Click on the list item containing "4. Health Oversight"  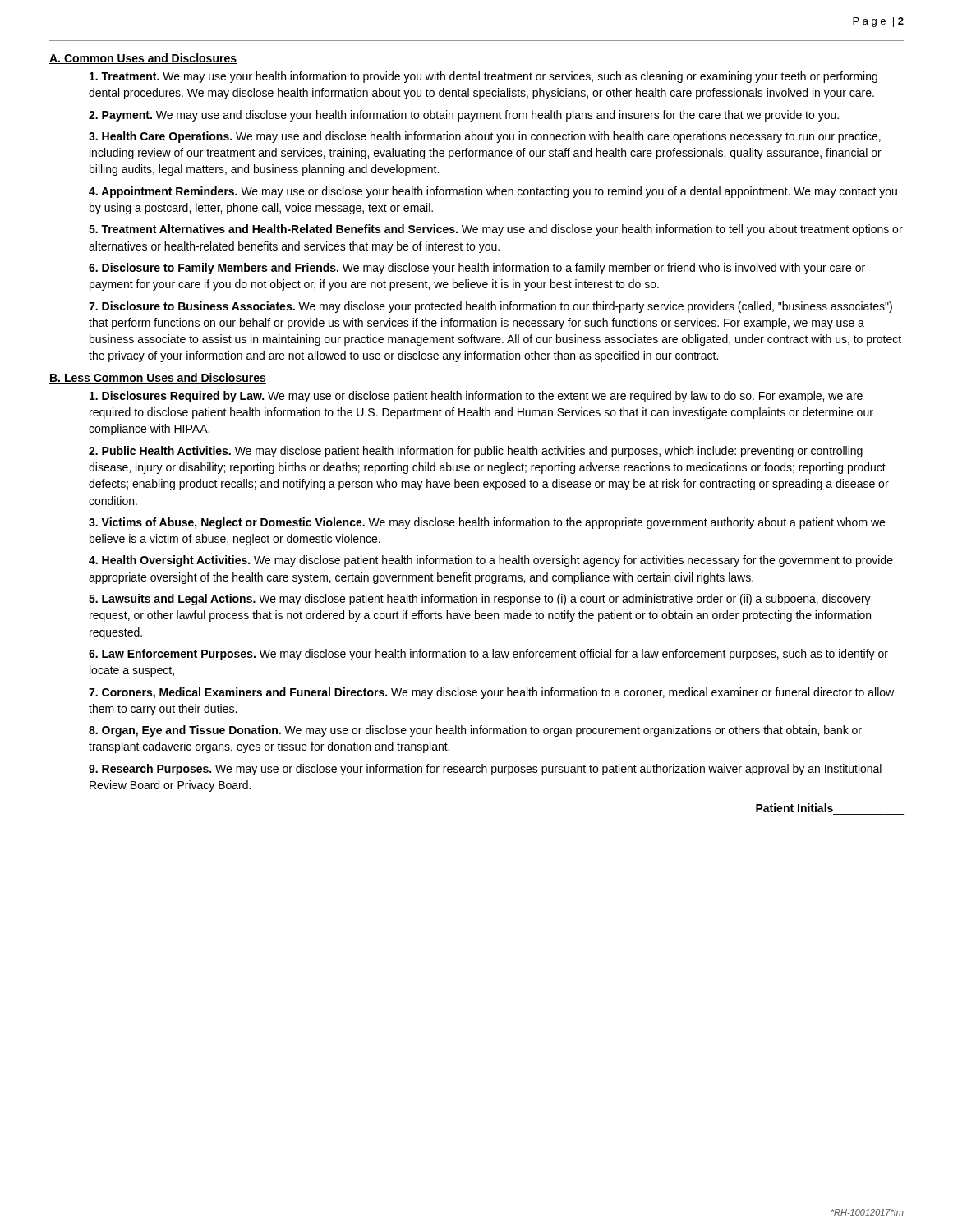pyautogui.click(x=491, y=569)
